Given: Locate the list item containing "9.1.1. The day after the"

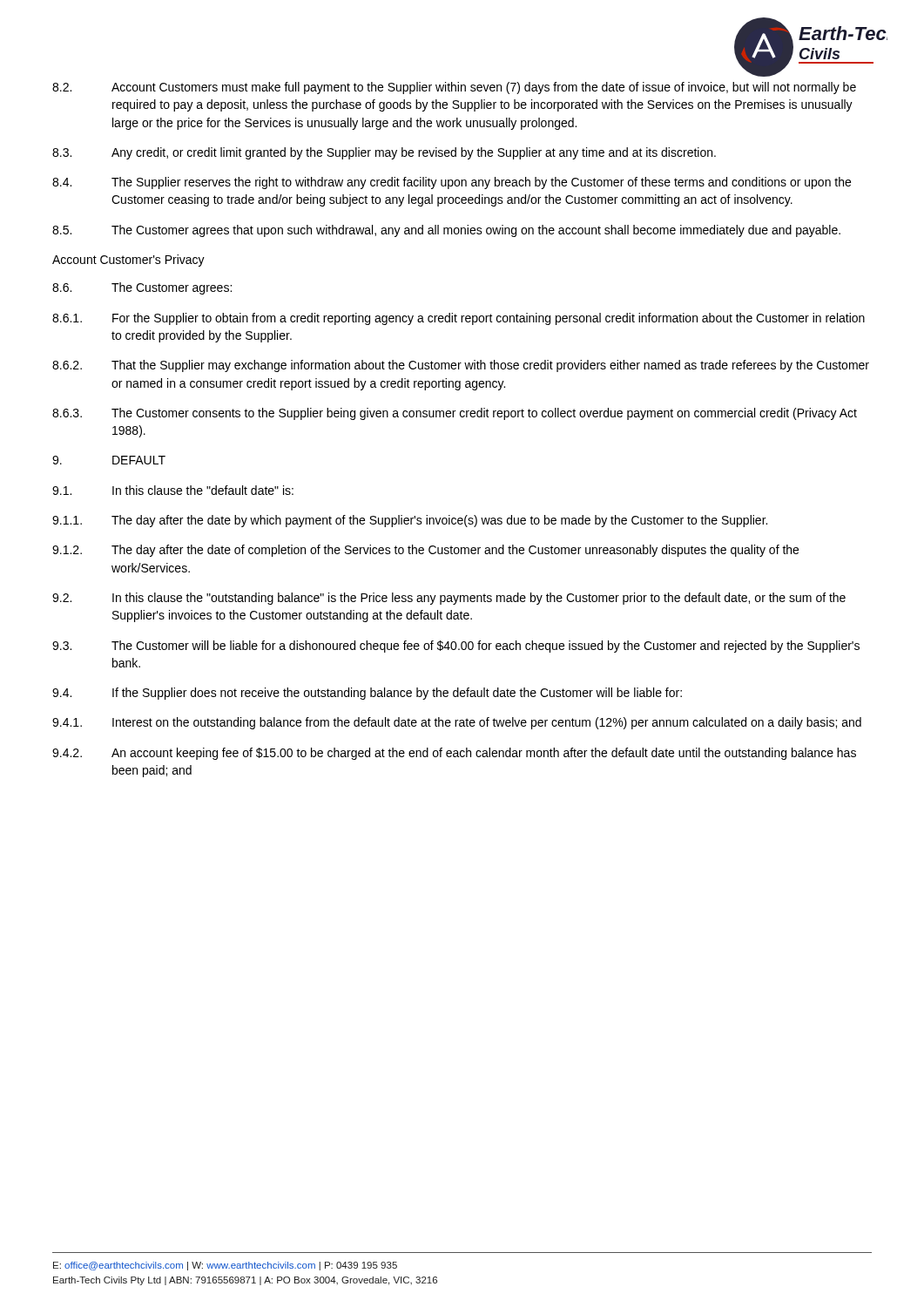Looking at the screenshot, I should (x=410, y=520).
